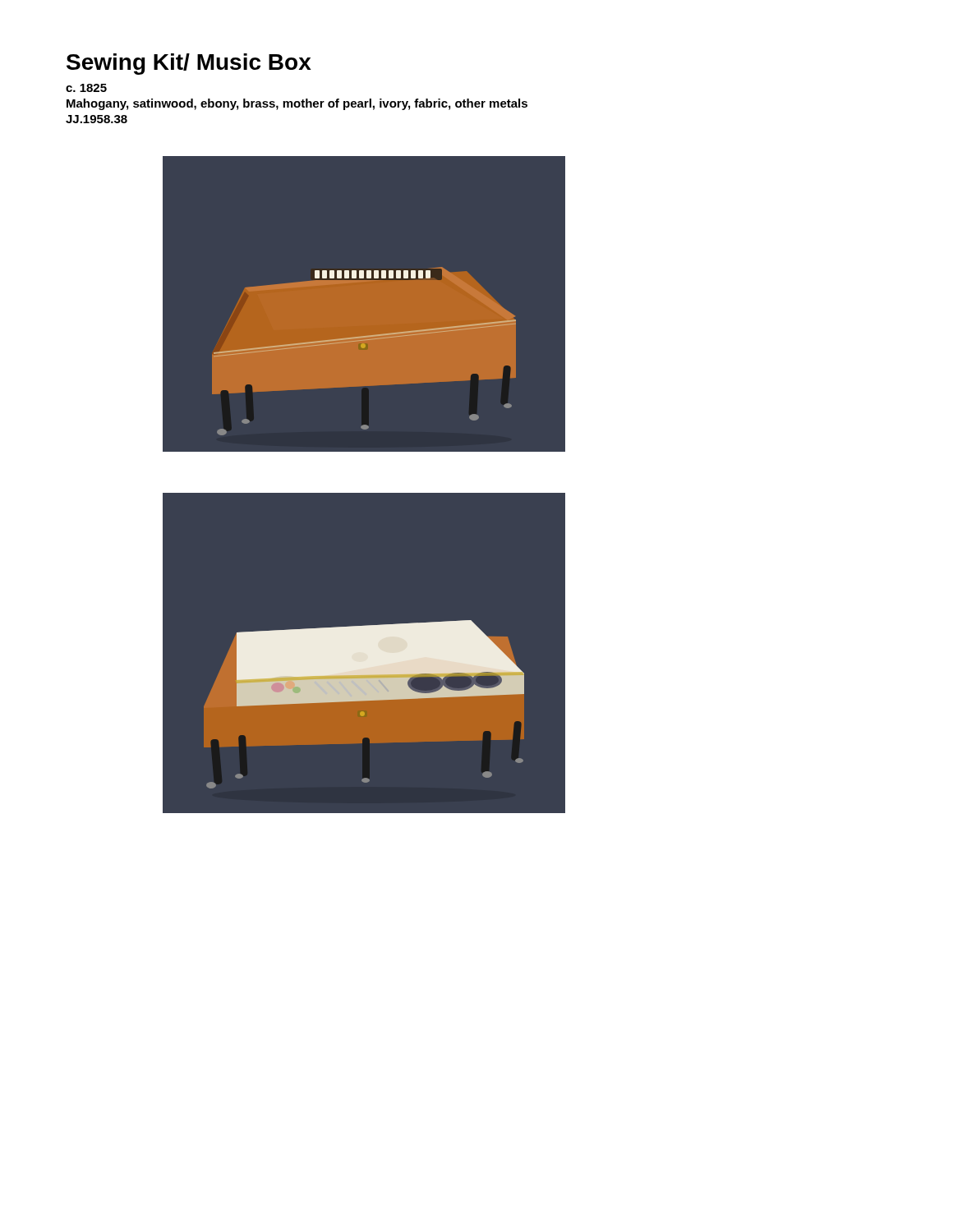
Task: Click where it says "Sewing Kit/ Music Box"
Action: [188, 62]
